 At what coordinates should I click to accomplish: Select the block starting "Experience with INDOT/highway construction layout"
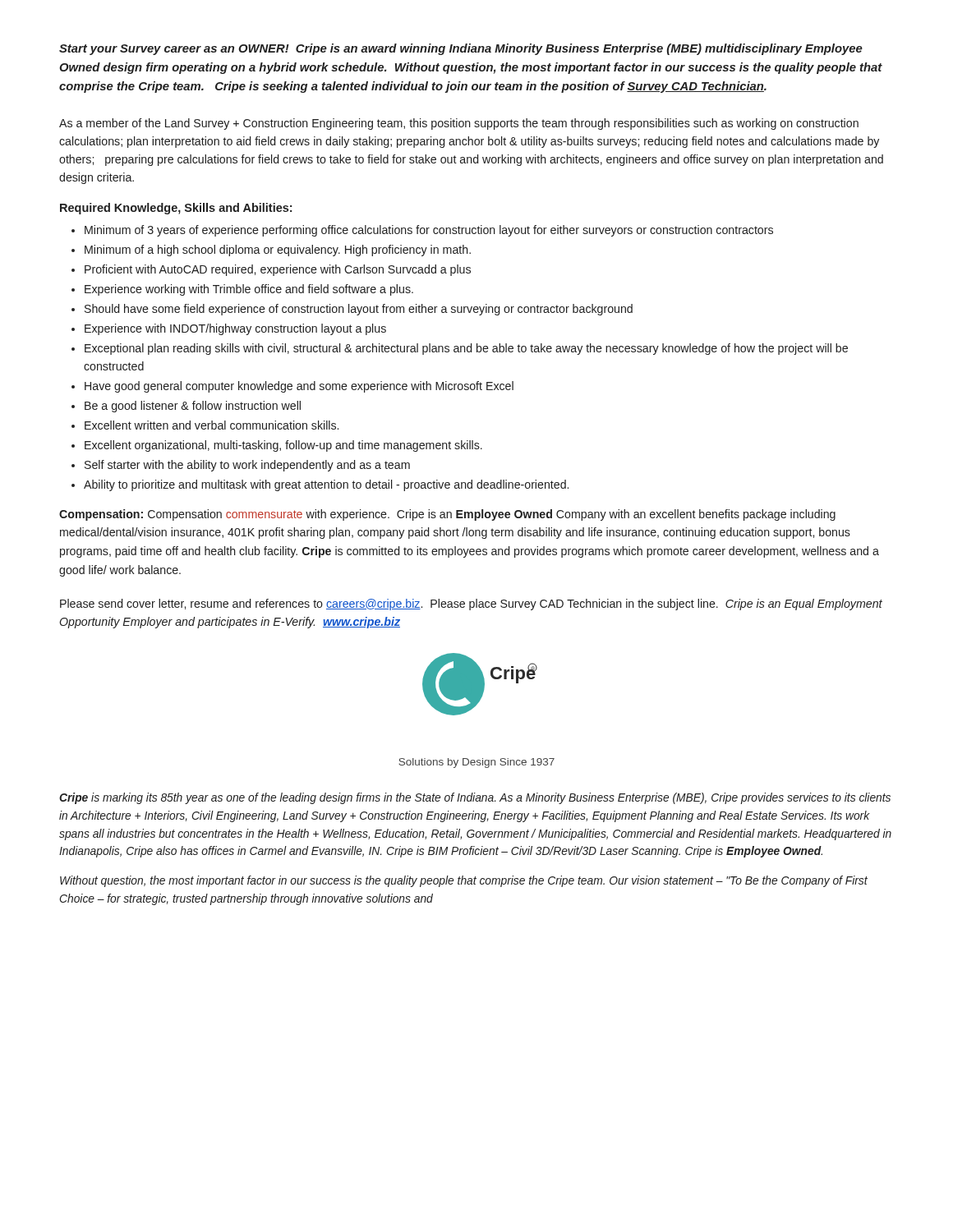coord(235,328)
